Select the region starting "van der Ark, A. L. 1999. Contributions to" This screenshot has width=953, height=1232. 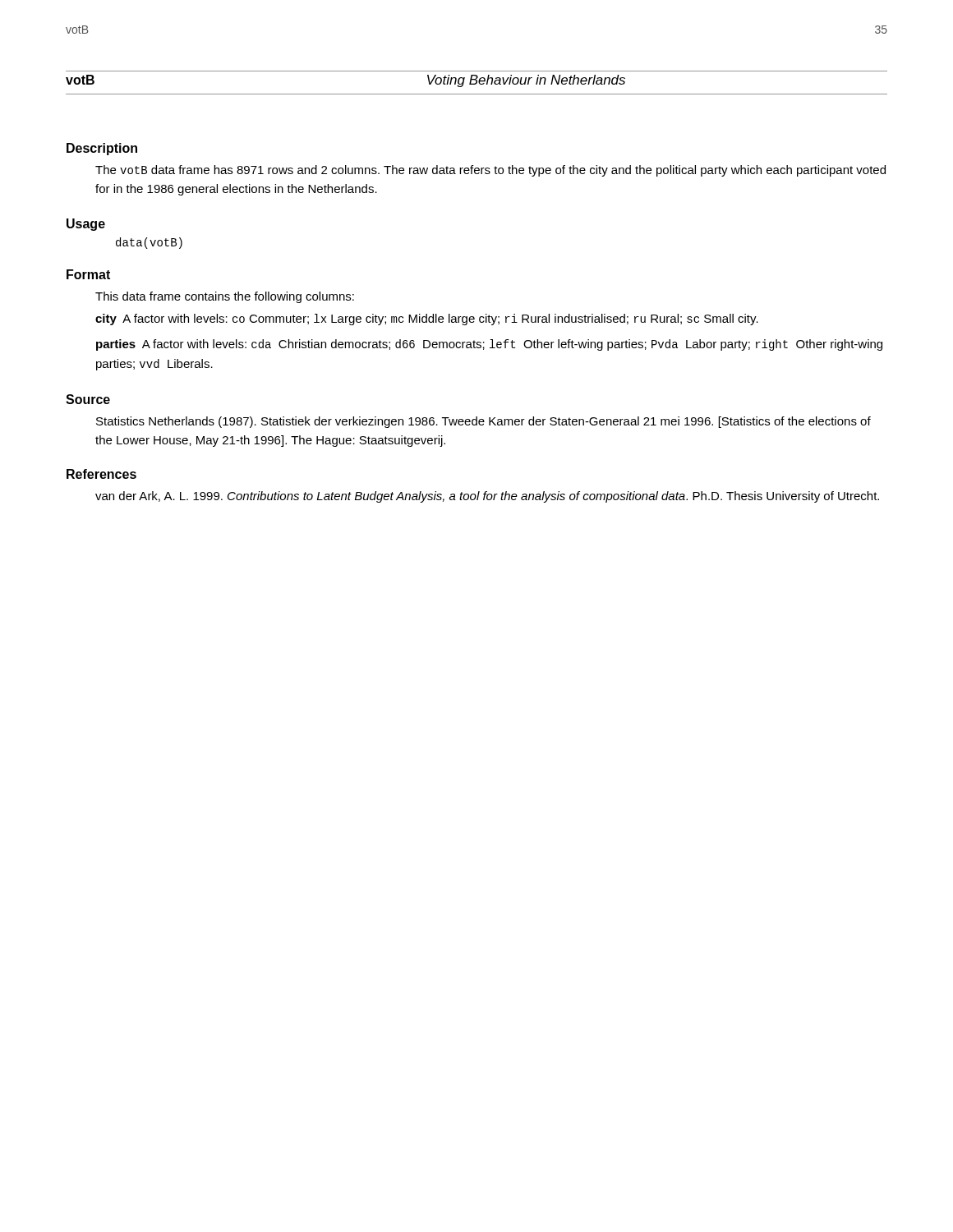(488, 496)
